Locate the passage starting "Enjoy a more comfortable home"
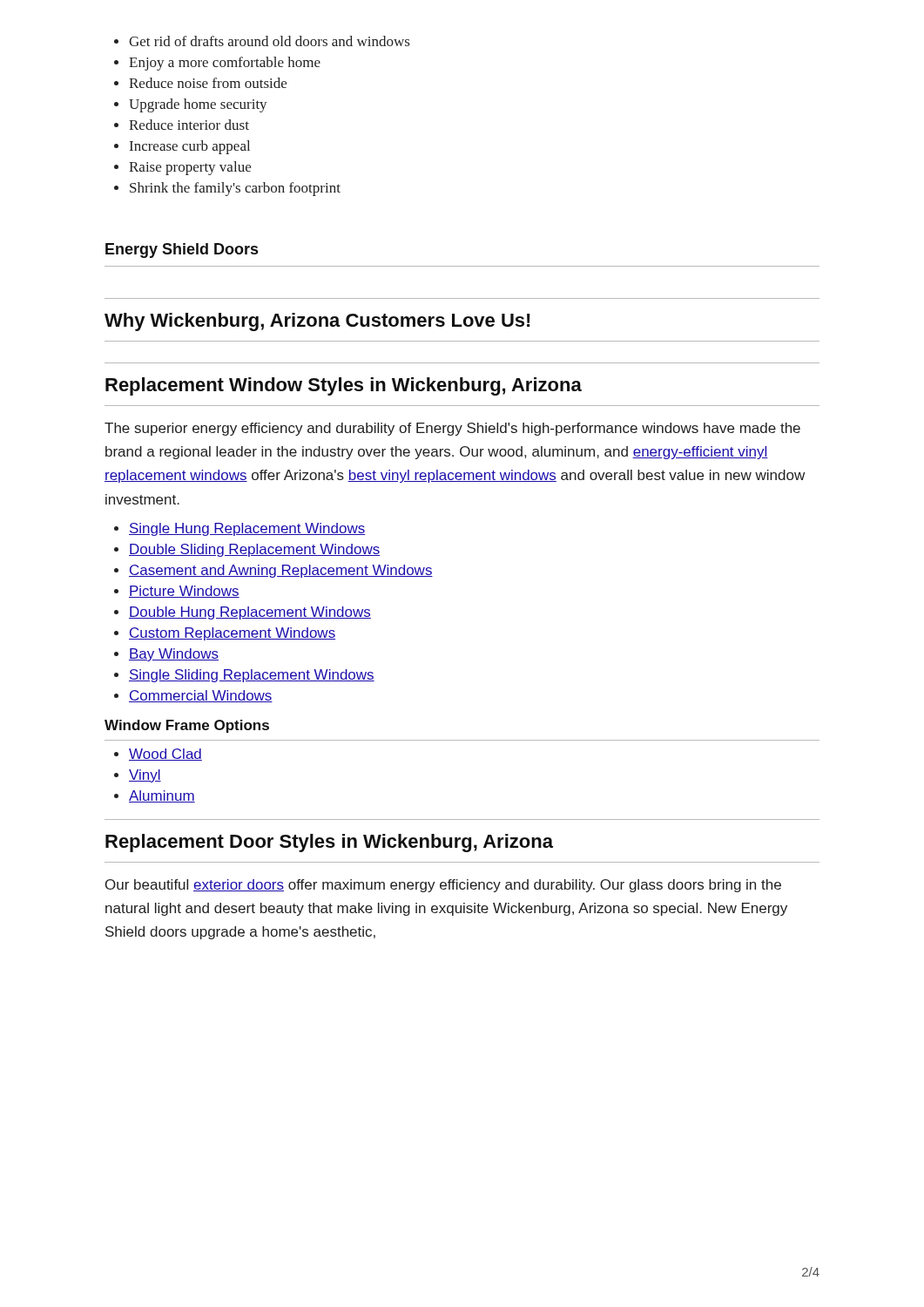Screen dimensions: 1307x924 [x=225, y=64]
